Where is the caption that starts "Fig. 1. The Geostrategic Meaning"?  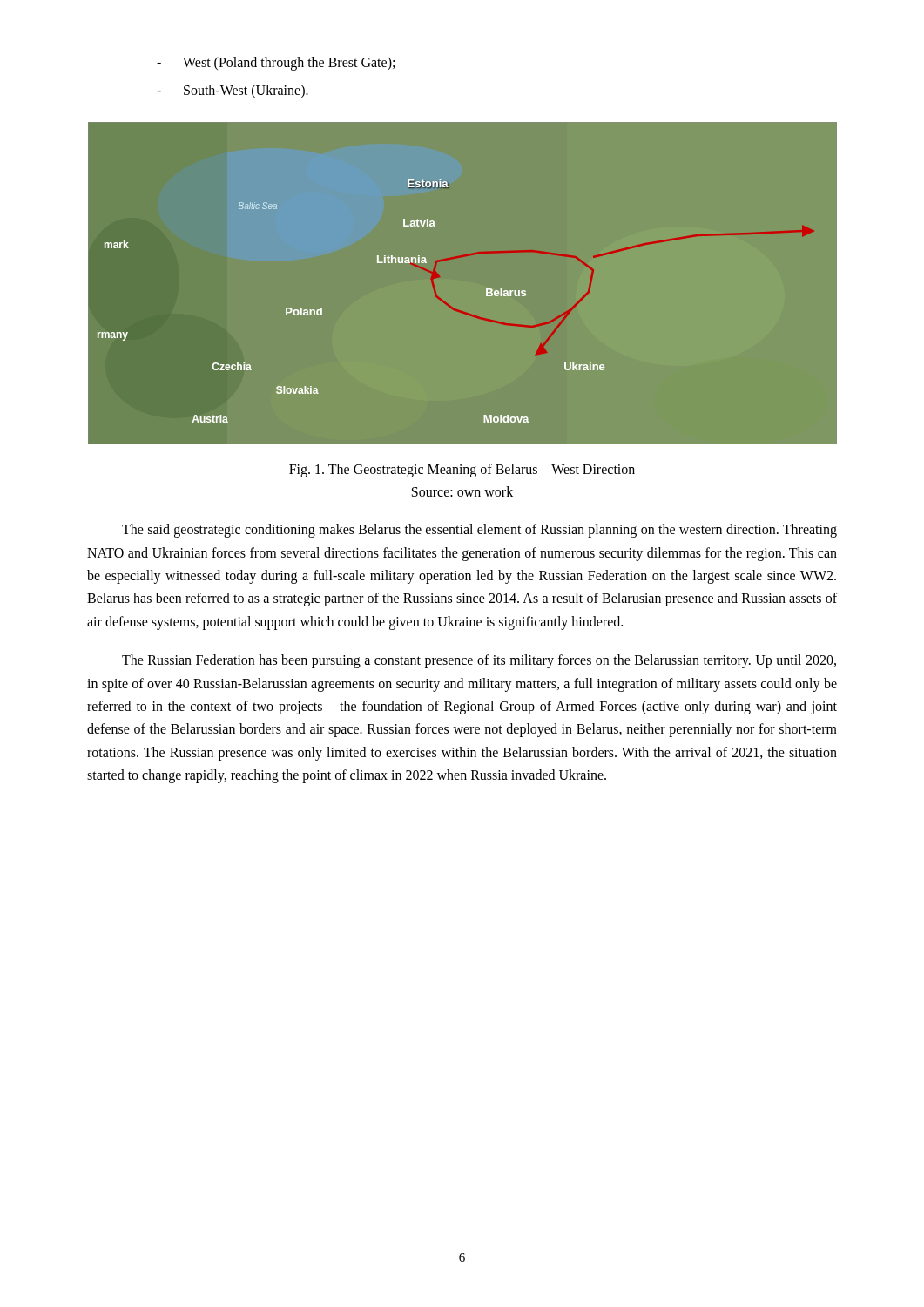pyautogui.click(x=462, y=481)
